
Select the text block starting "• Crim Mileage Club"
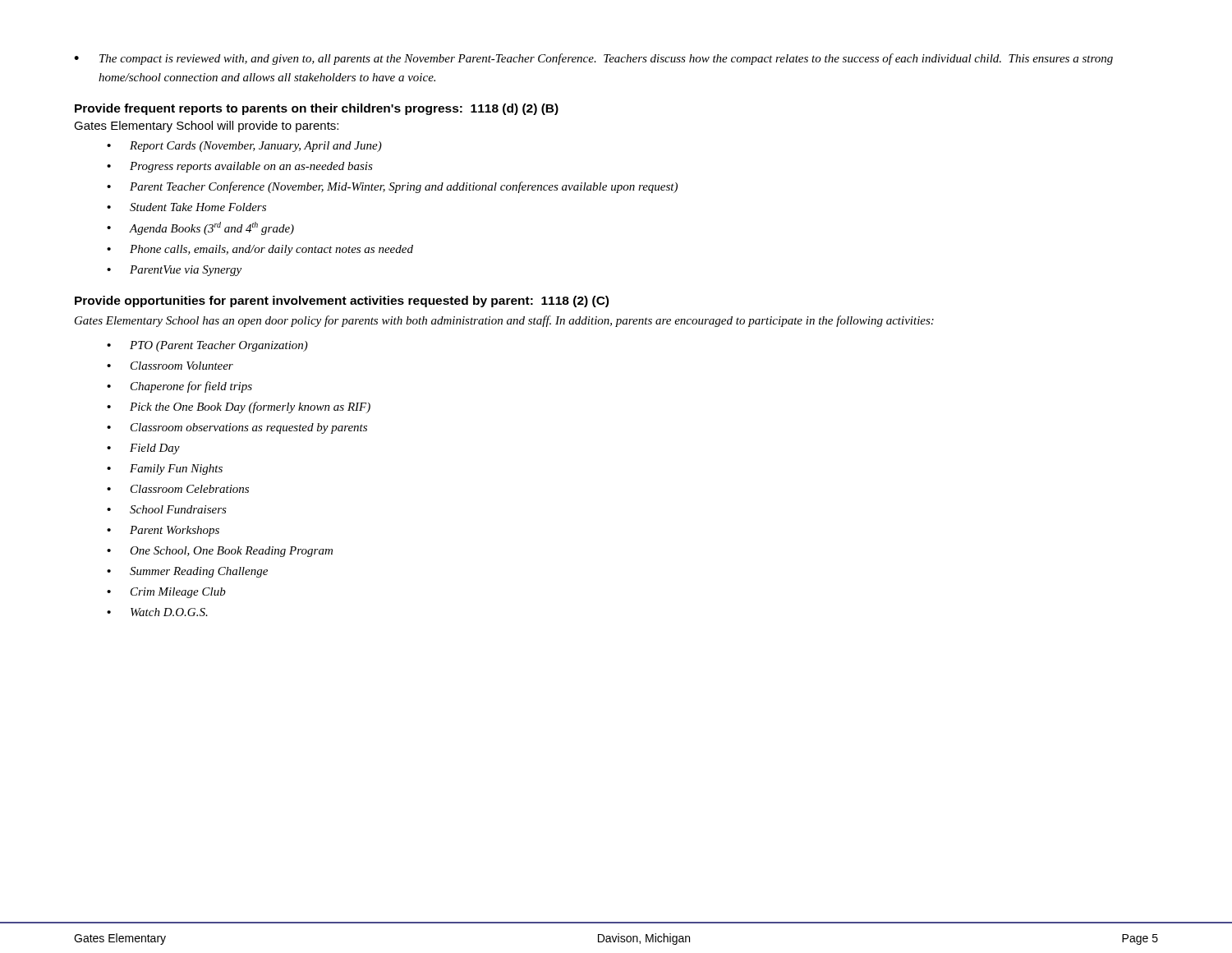tap(166, 591)
